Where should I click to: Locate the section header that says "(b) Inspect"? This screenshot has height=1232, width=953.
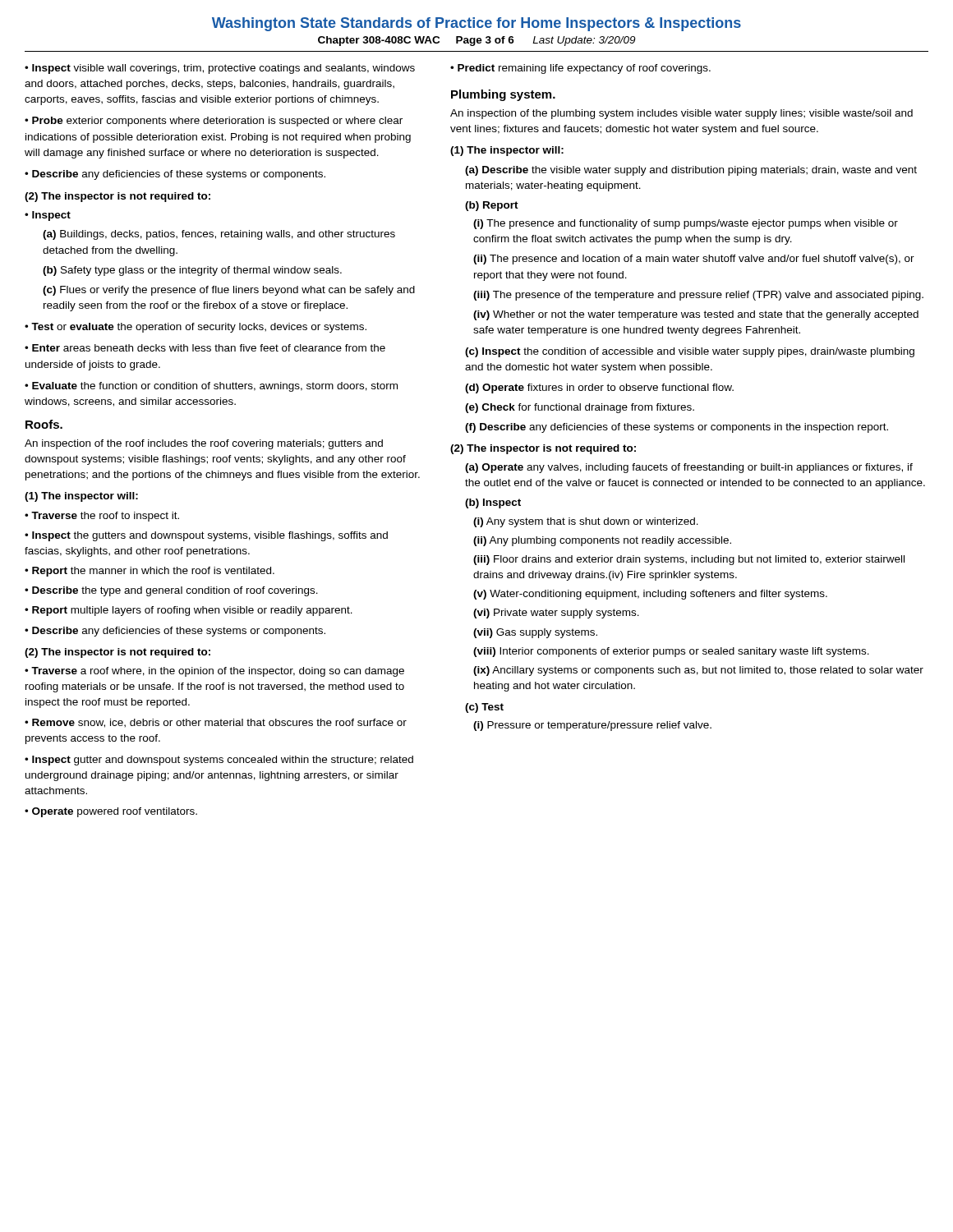point(493,503)
